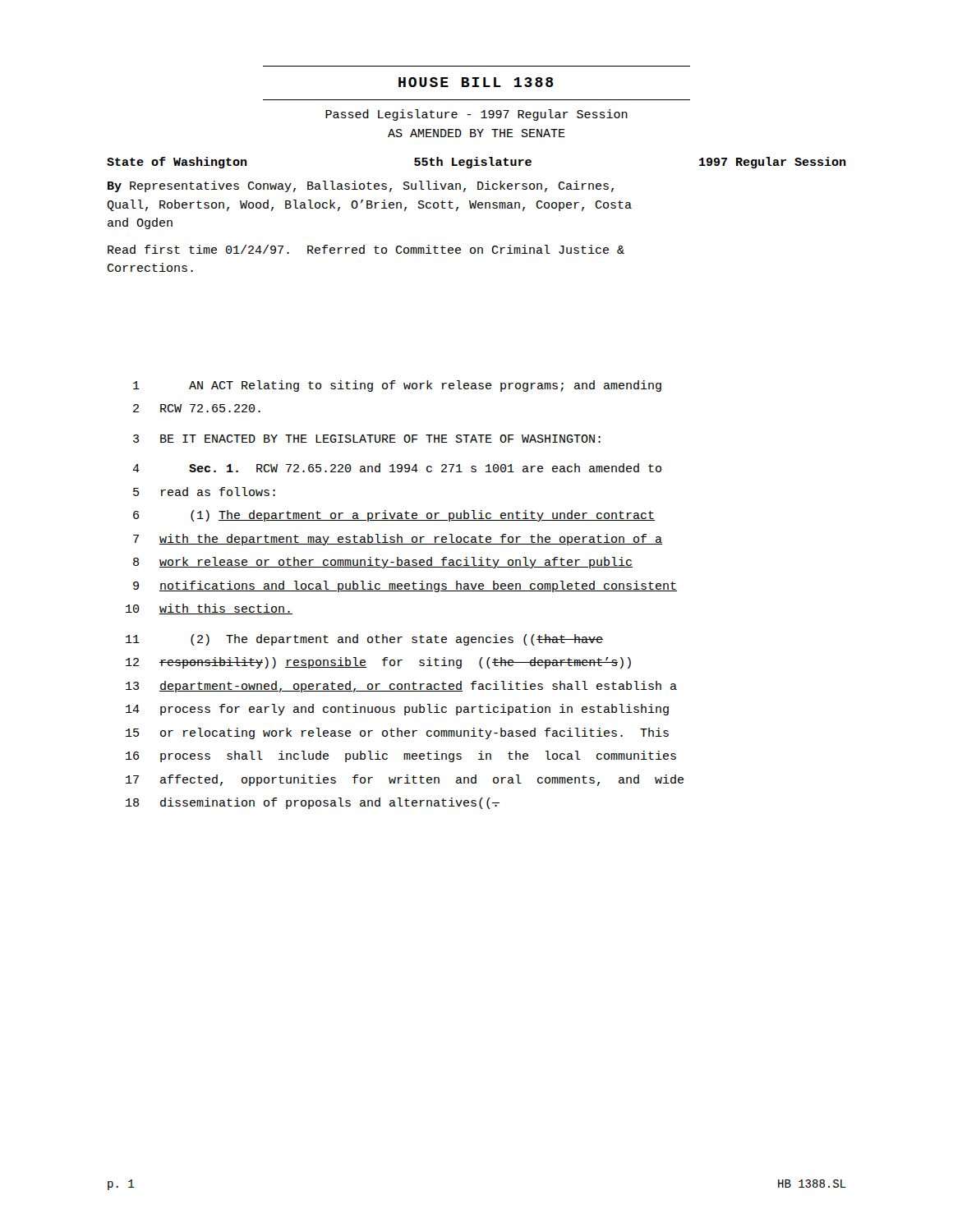Select the list item that says "15 or relocating work release or other community-based"
Screen dimensions: 1232x953
pos(476,734)
